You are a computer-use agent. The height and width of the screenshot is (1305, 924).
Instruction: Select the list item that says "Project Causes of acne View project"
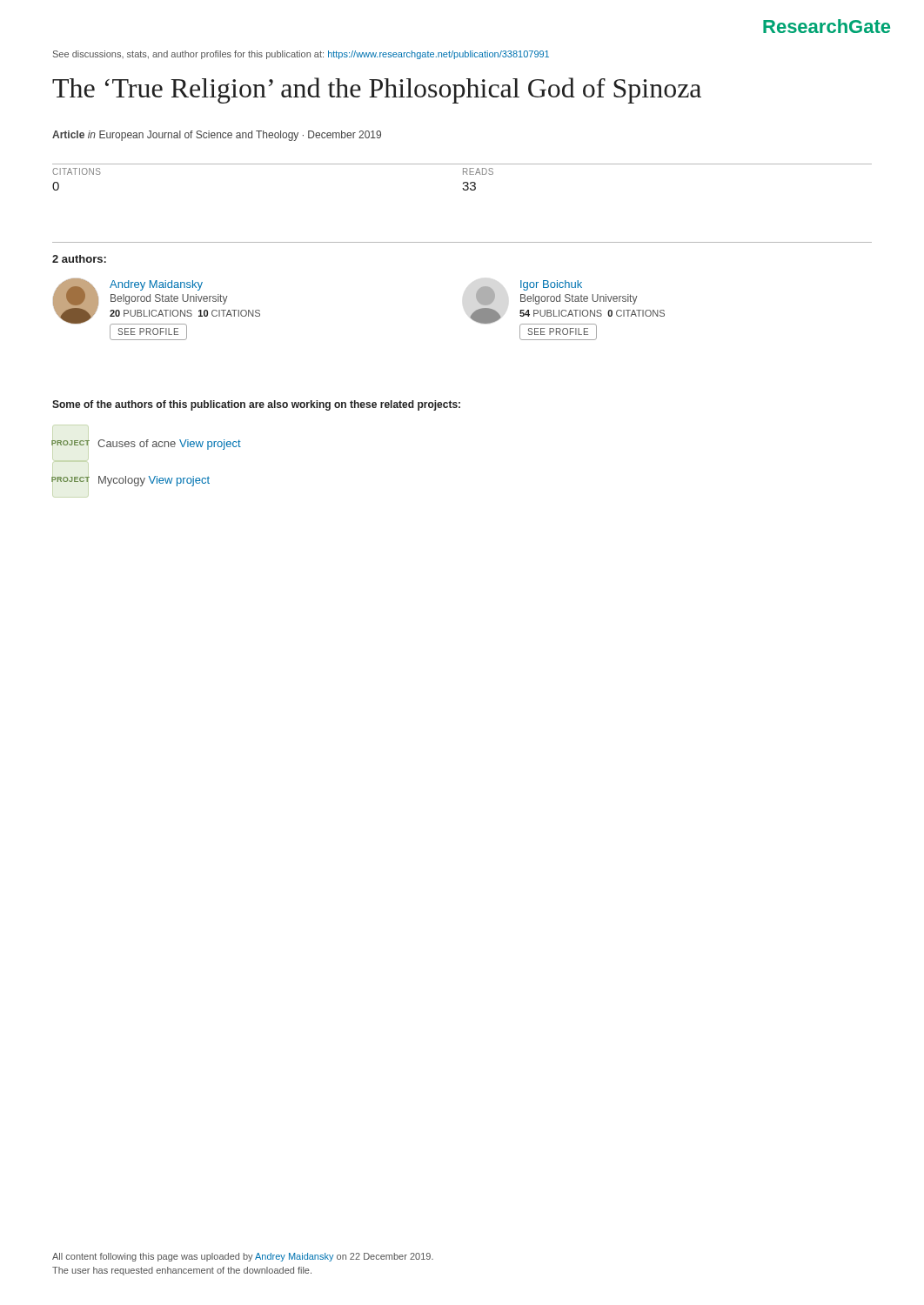tap(146, 443)
